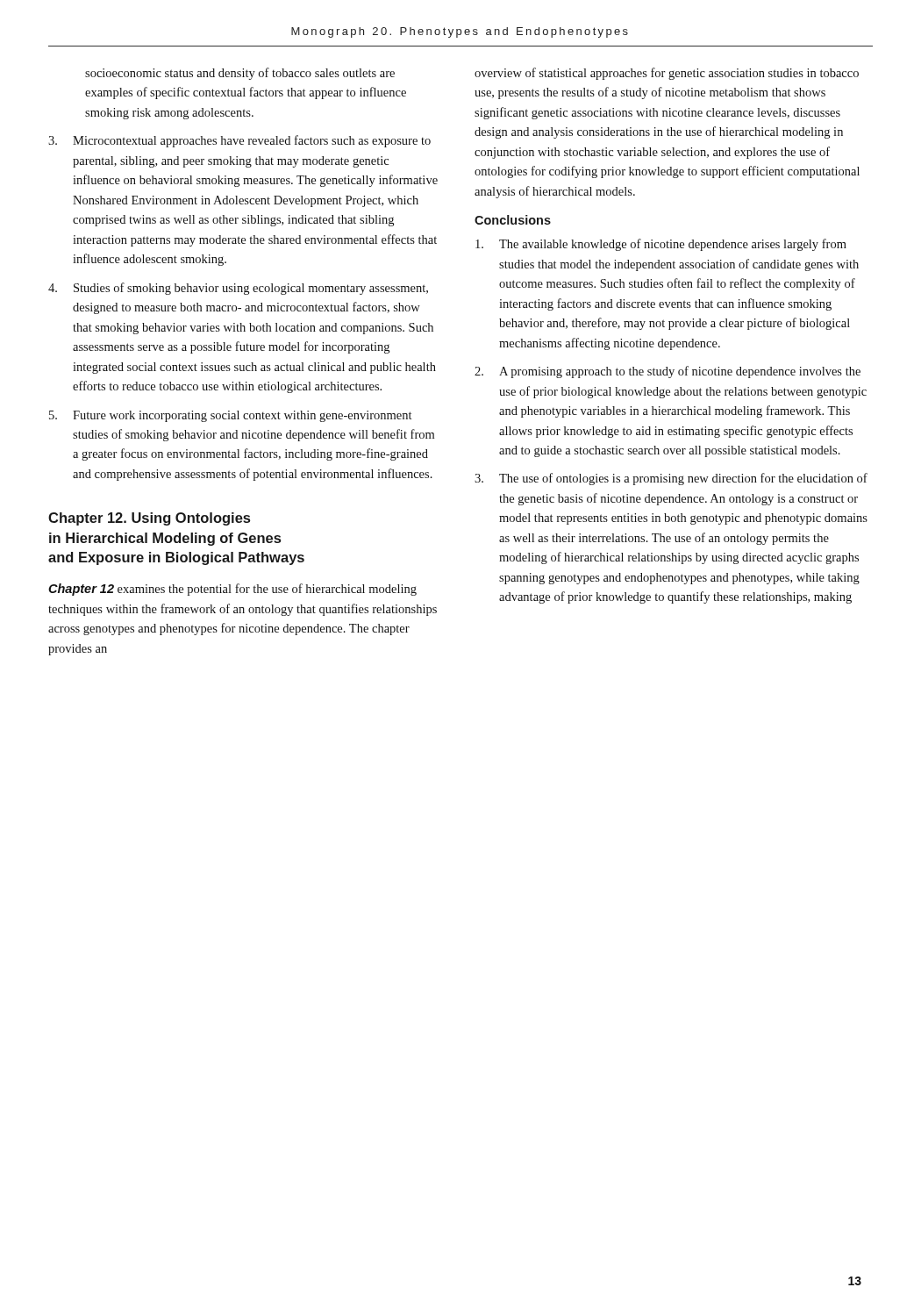Select the block starting "socioeconomic status and density of tobacco sales"
This screenshot has width=921, height=1316.
(x=246, y=93)
